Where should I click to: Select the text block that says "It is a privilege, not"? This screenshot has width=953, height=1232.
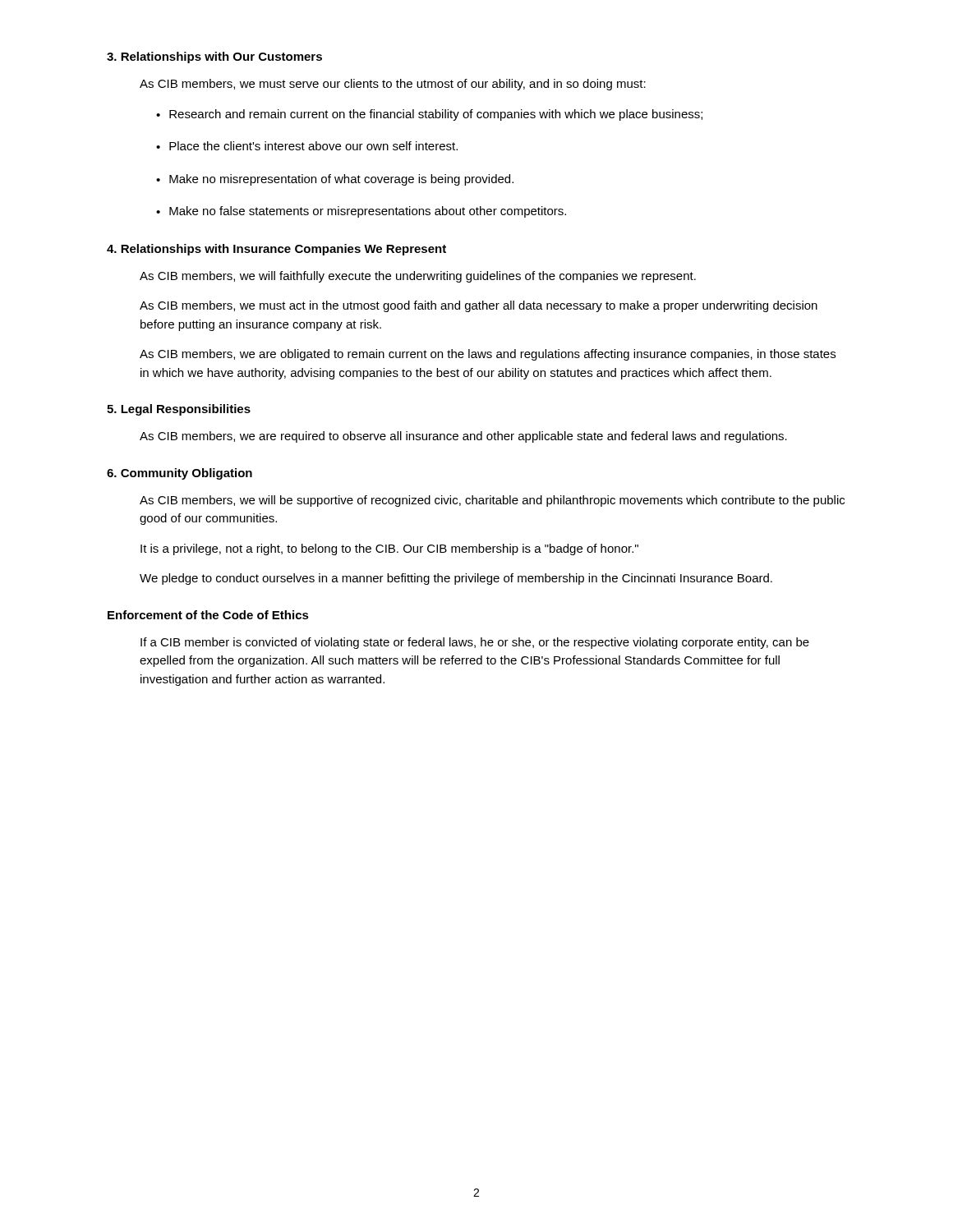point(389,548)
